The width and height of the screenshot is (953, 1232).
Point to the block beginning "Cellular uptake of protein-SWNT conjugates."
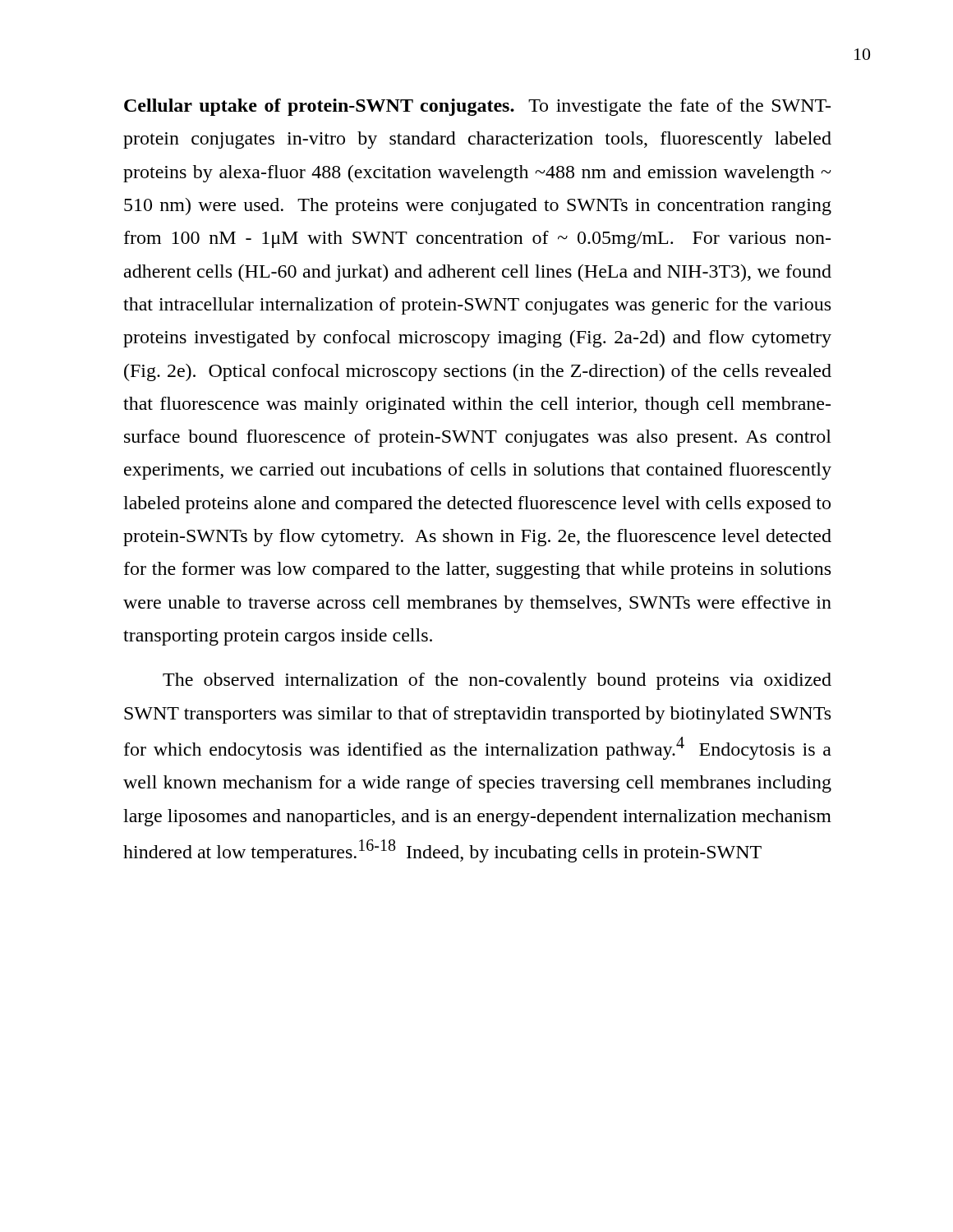point(477,370)
